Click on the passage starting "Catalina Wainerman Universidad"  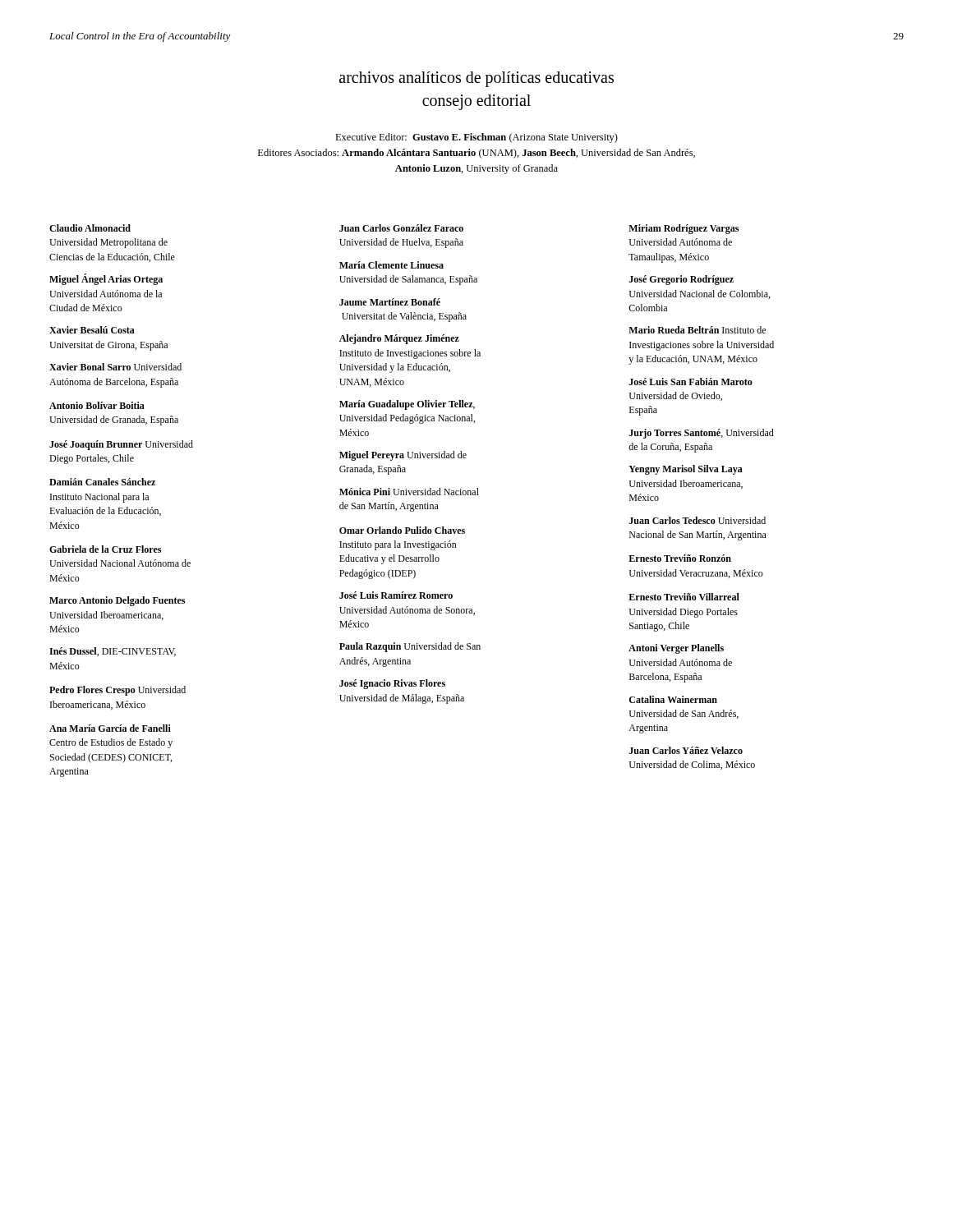pos(673,699)
